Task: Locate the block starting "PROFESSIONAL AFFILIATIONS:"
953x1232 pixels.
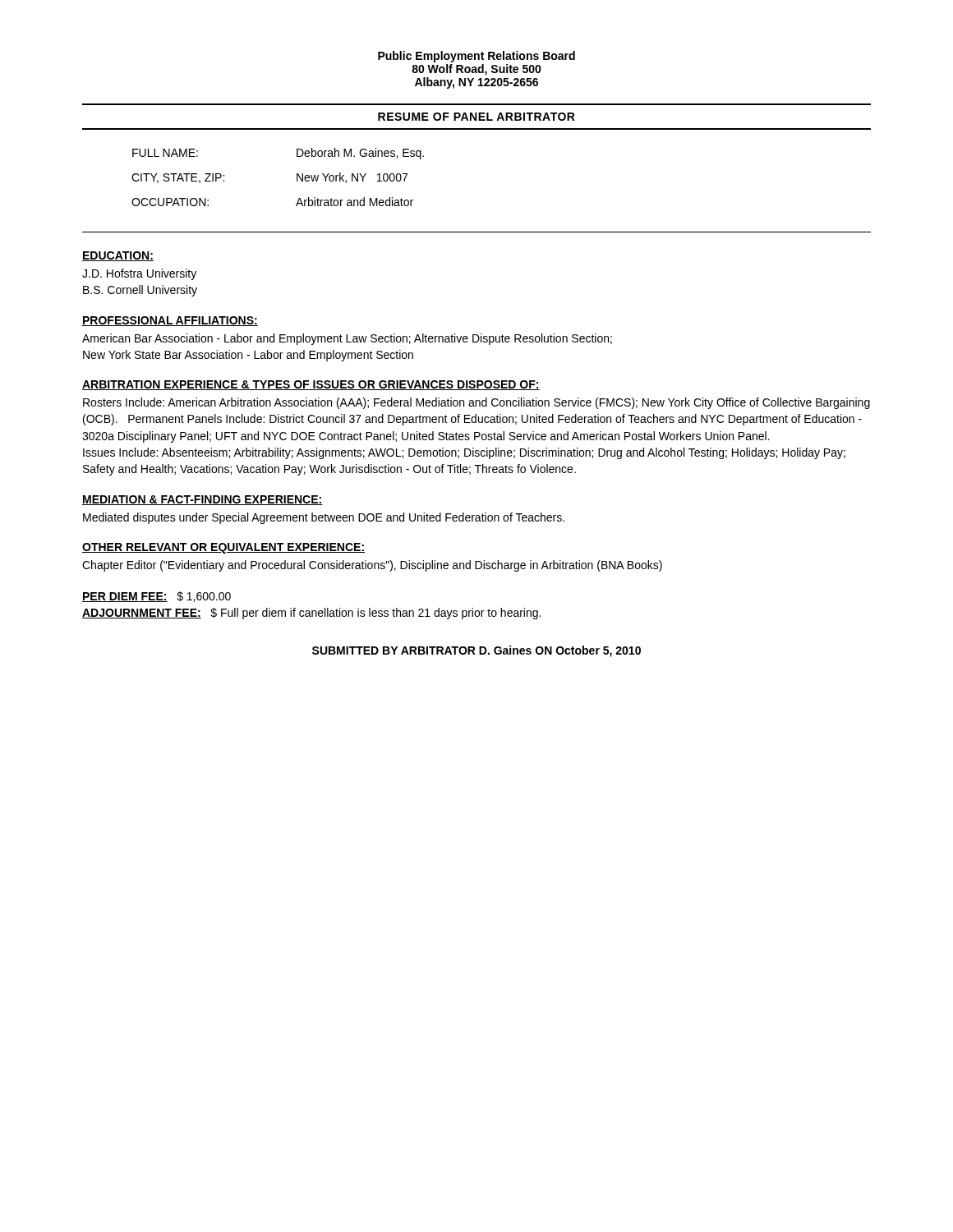Action: click(170, 320)
